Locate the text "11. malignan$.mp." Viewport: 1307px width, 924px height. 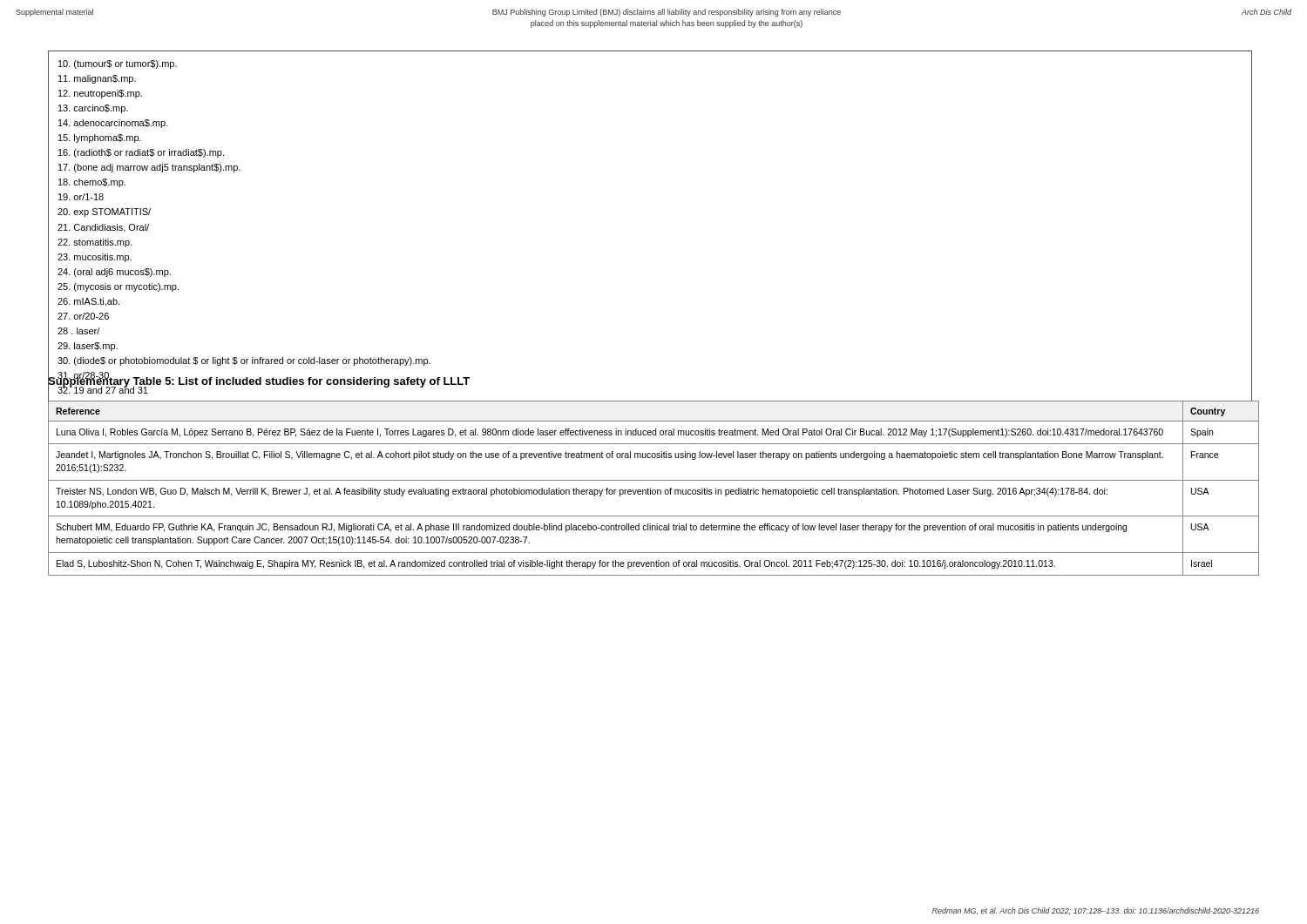pos(97,79)
